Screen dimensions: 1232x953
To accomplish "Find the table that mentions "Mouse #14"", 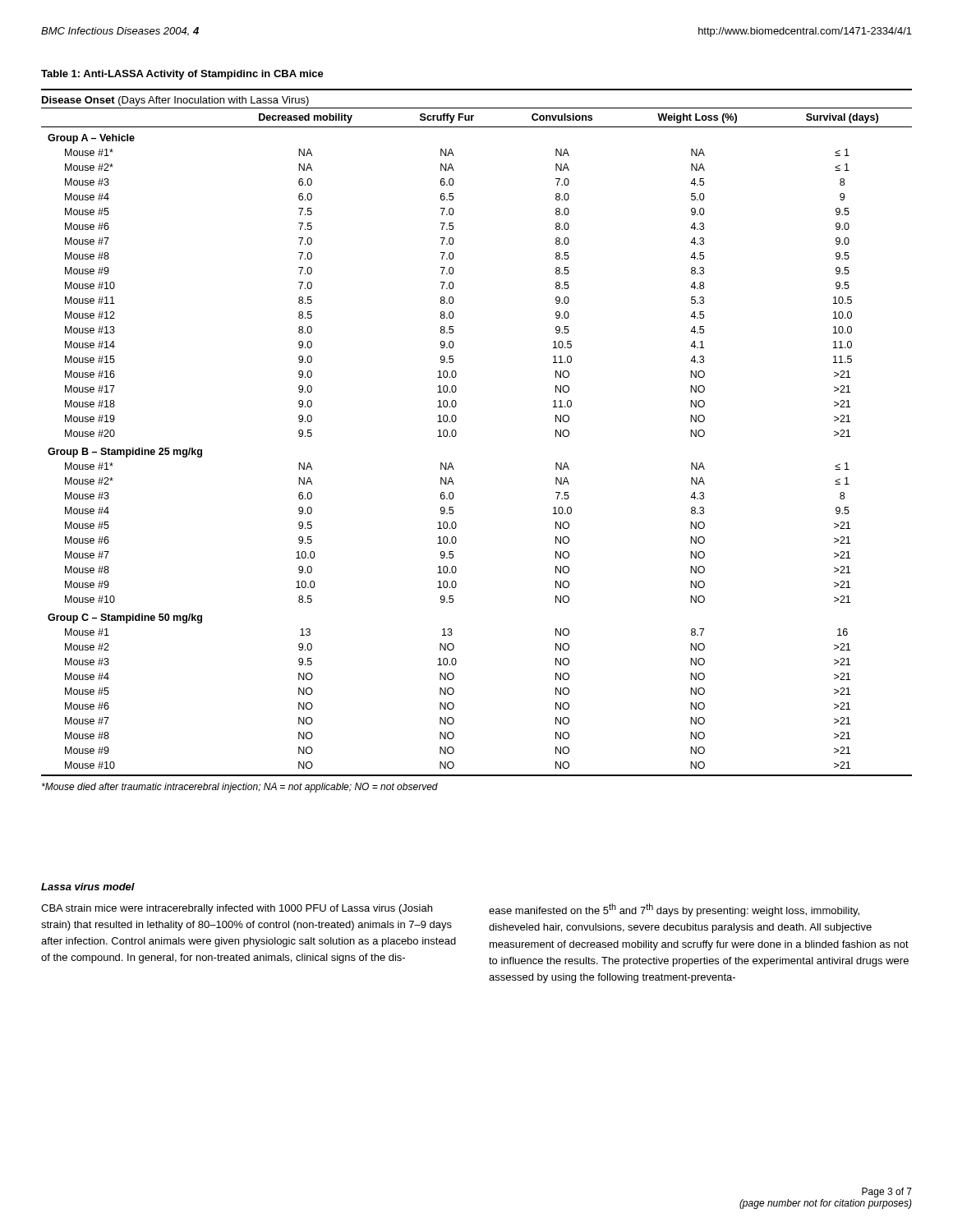I will tap(476, 441).
